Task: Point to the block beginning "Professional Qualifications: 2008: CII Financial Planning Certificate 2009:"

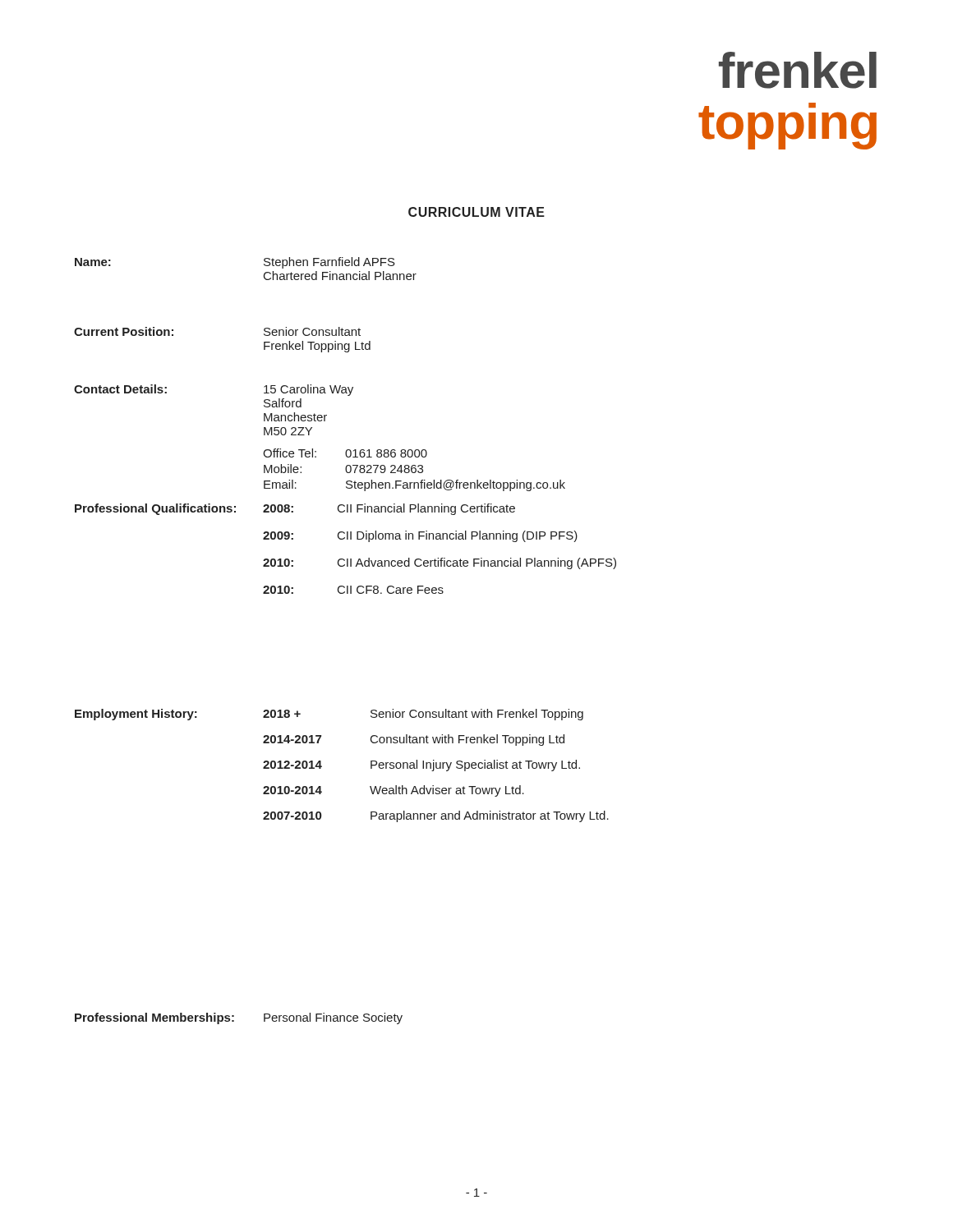Action: 476,555
